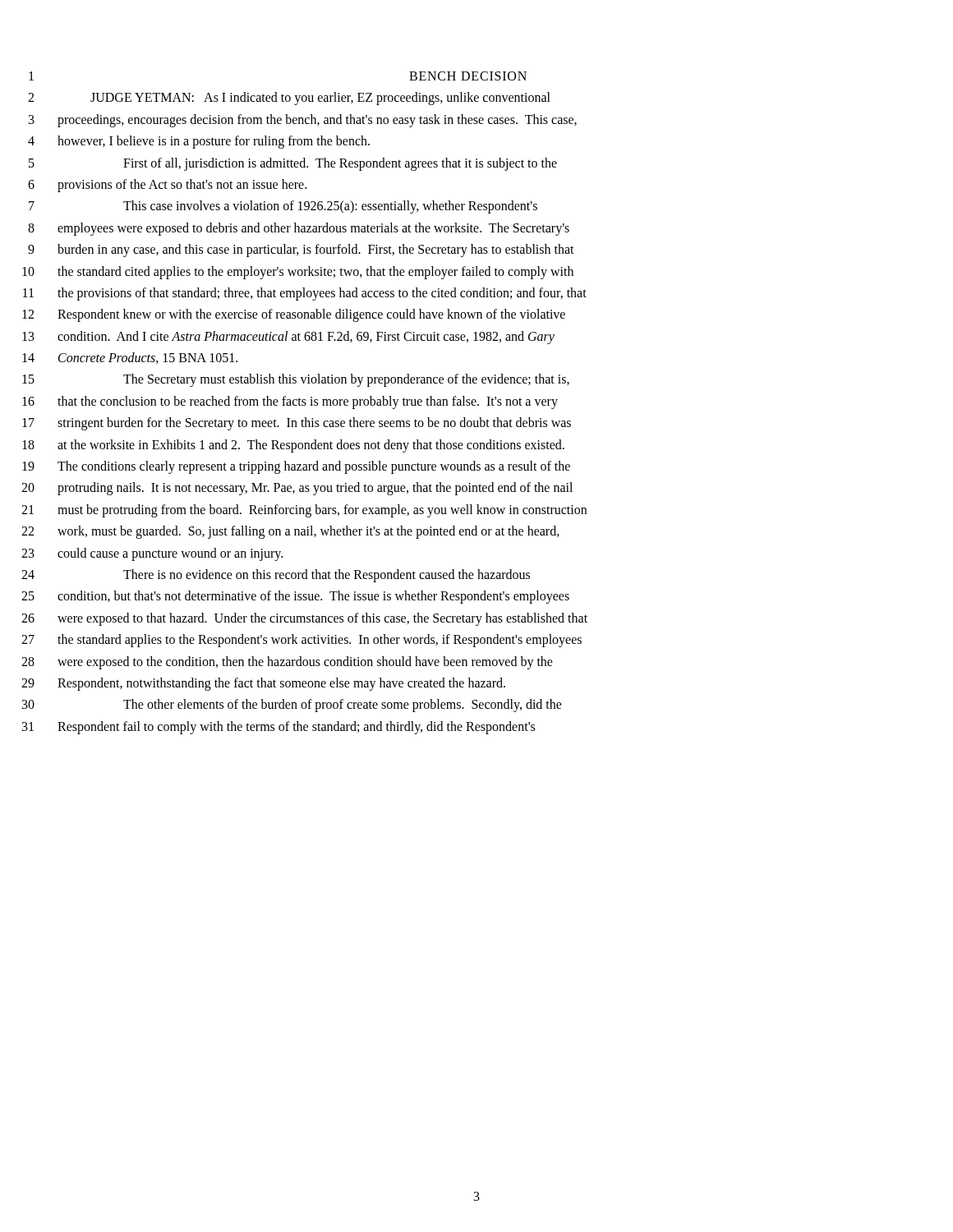The height and width of the screenshot is (1232, 953).
Task: Point to the region starting "BENCH DECISION"
Action: [x=468, y=76]
